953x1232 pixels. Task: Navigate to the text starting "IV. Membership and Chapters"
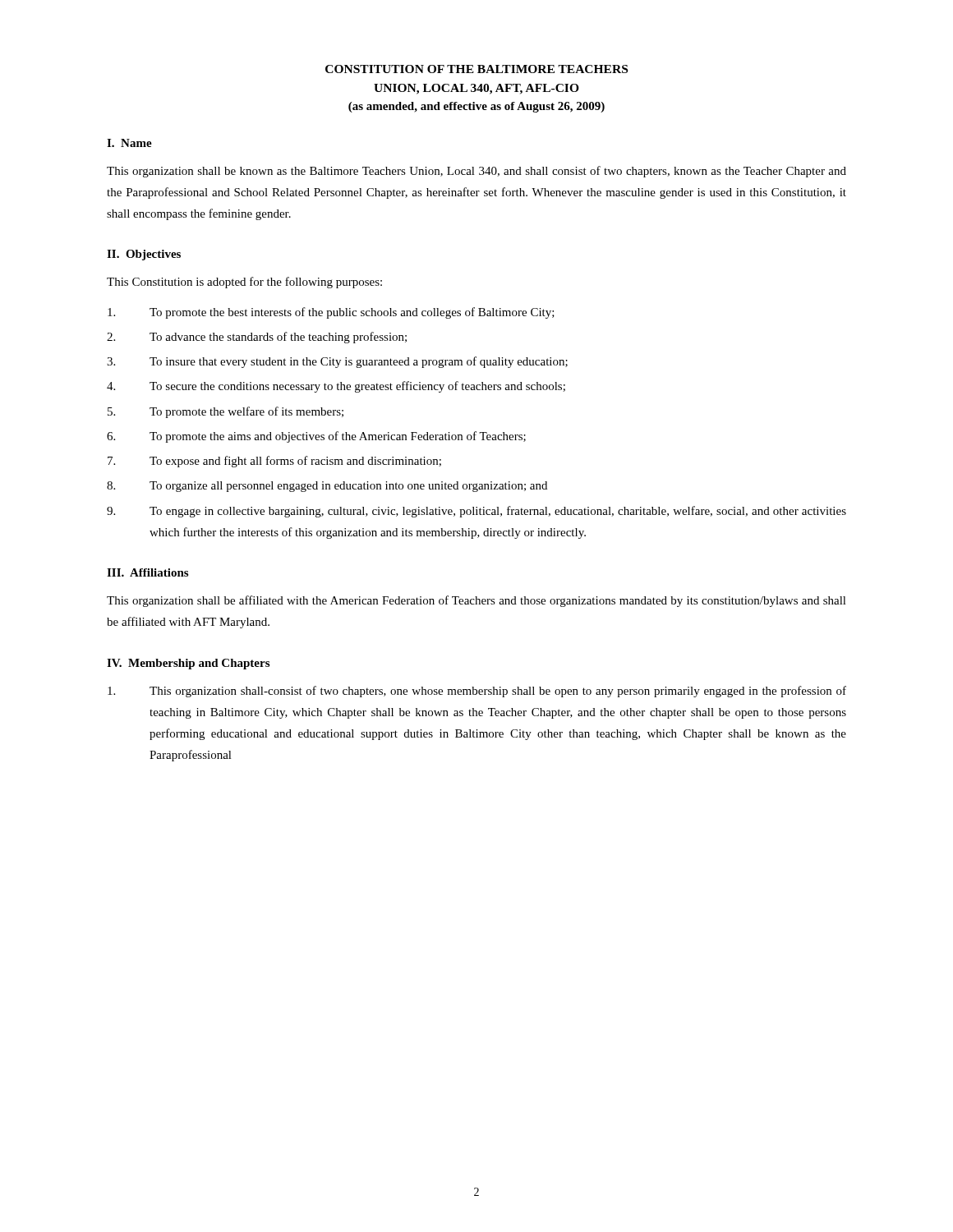tap(188, 662)
